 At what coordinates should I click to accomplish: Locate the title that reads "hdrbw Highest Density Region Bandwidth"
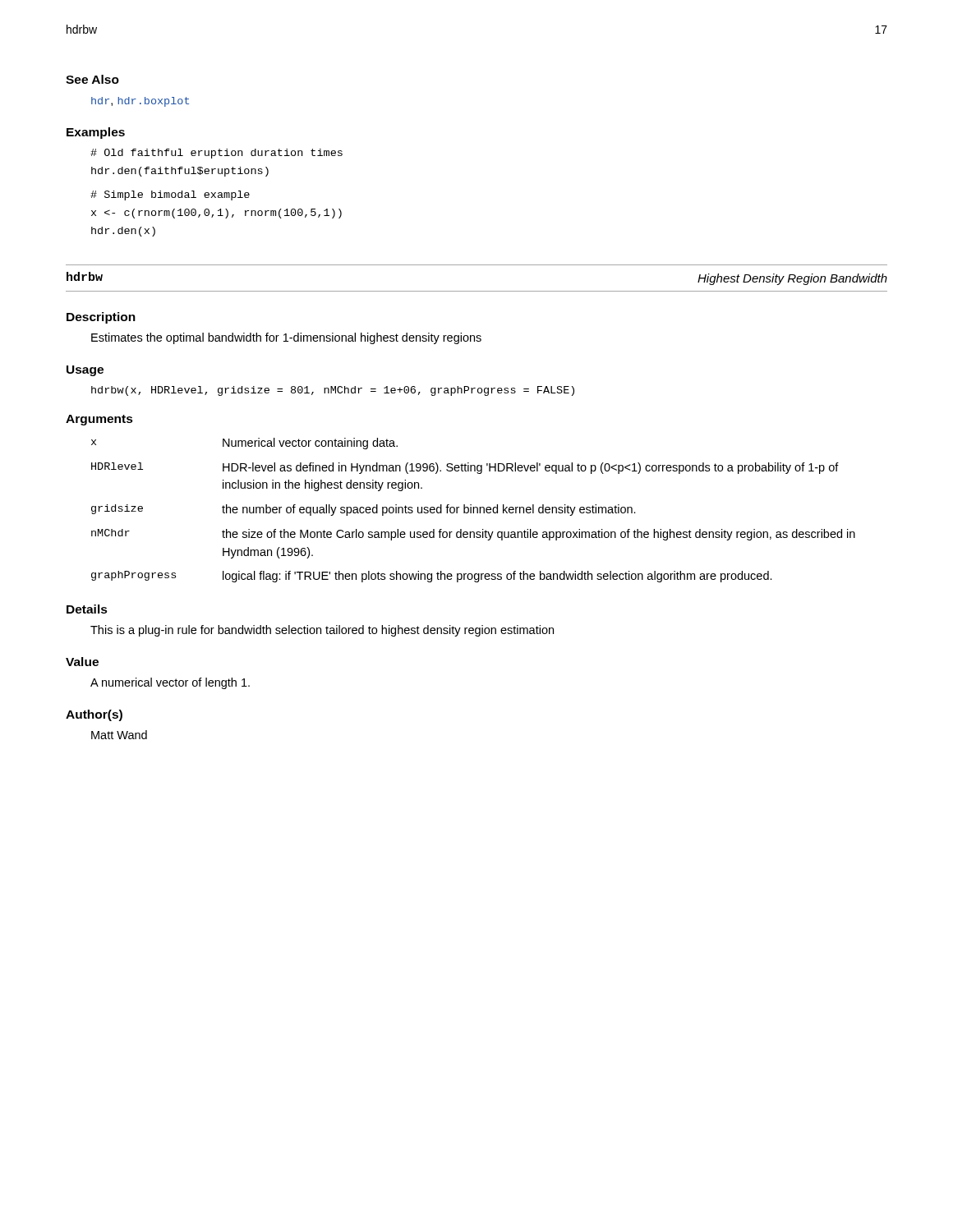(x=83, y=278)
